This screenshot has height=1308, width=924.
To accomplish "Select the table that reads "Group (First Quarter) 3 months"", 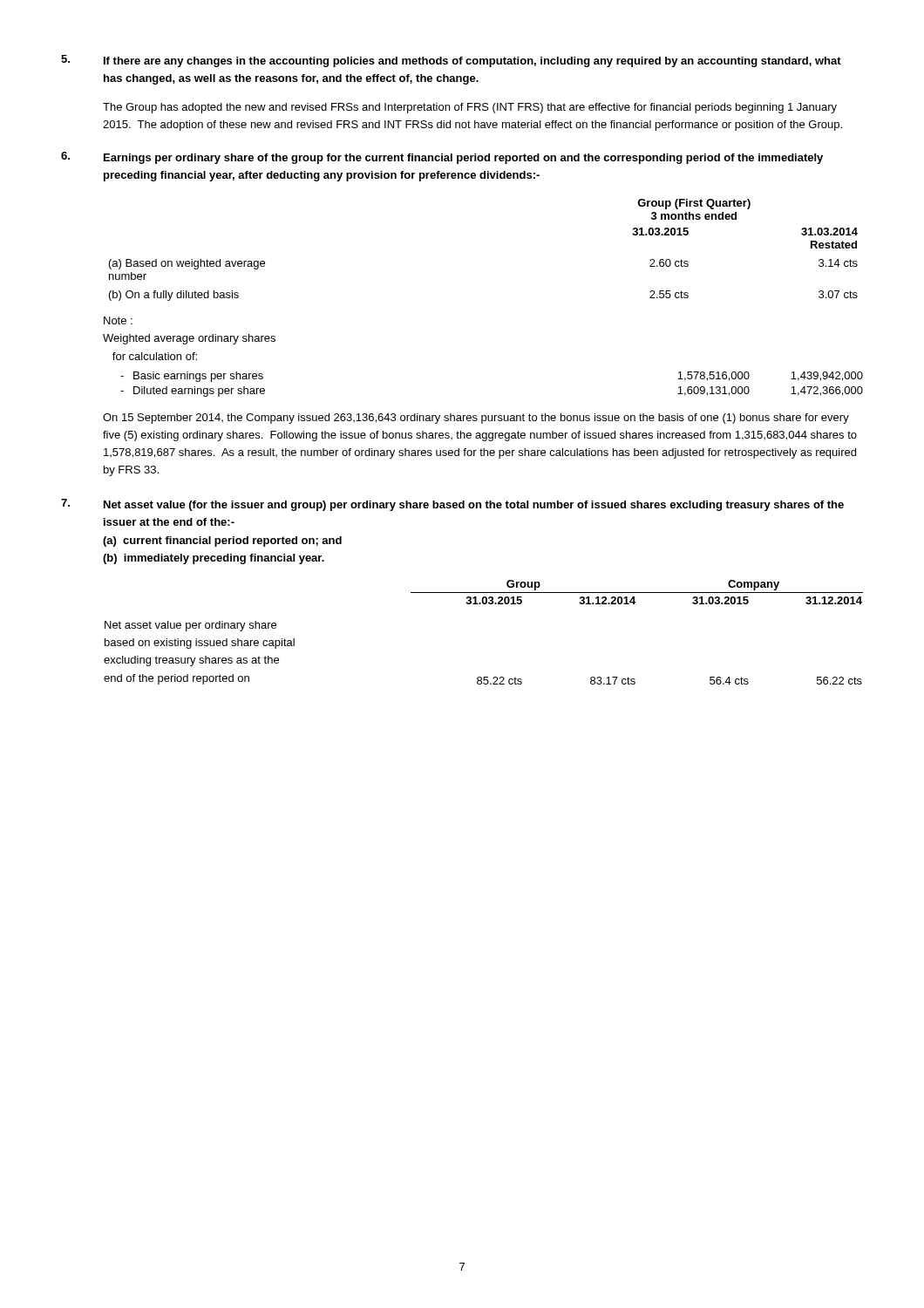I will (x=483, y=249).
